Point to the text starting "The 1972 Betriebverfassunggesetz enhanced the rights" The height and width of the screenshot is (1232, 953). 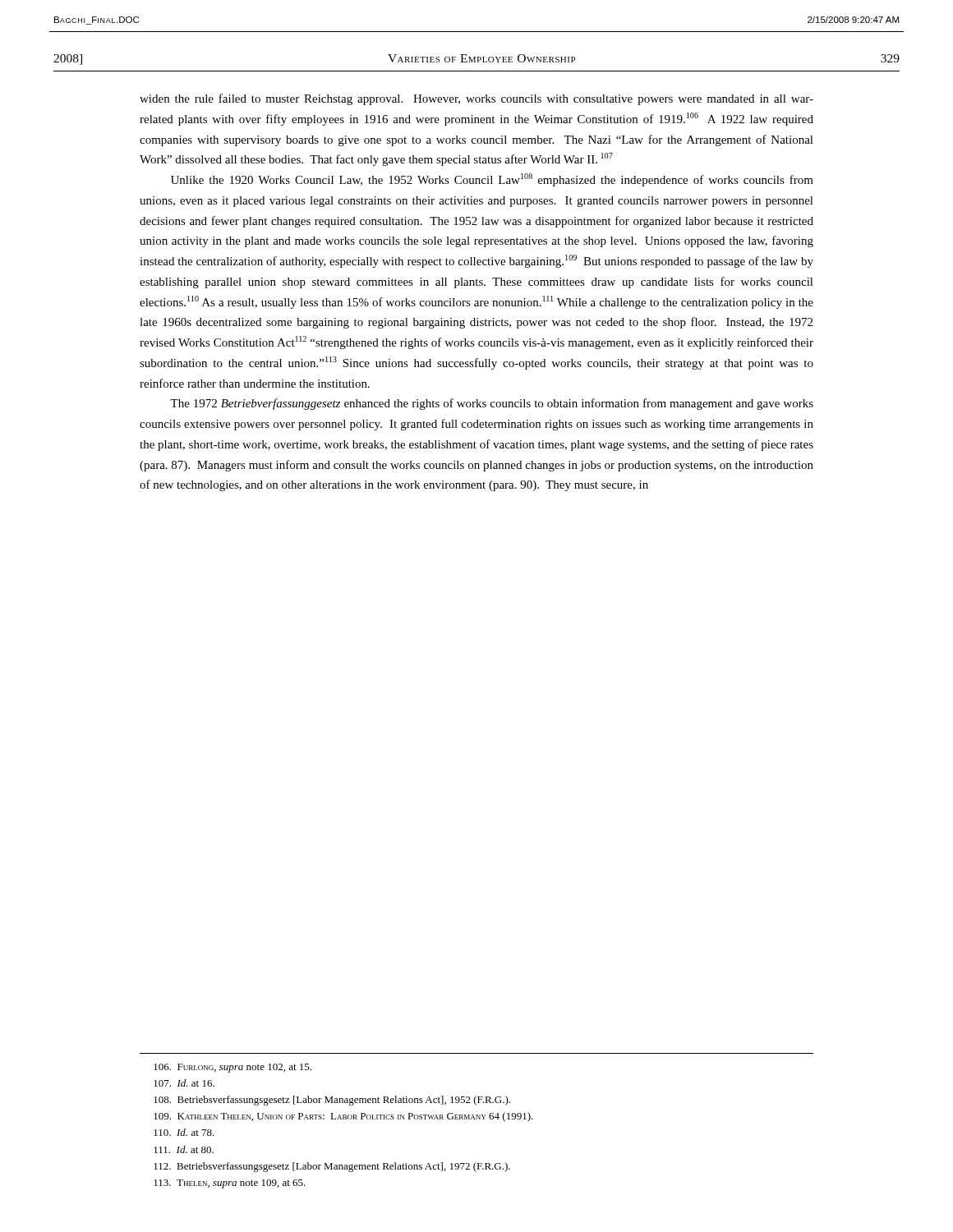coord(476,444)
